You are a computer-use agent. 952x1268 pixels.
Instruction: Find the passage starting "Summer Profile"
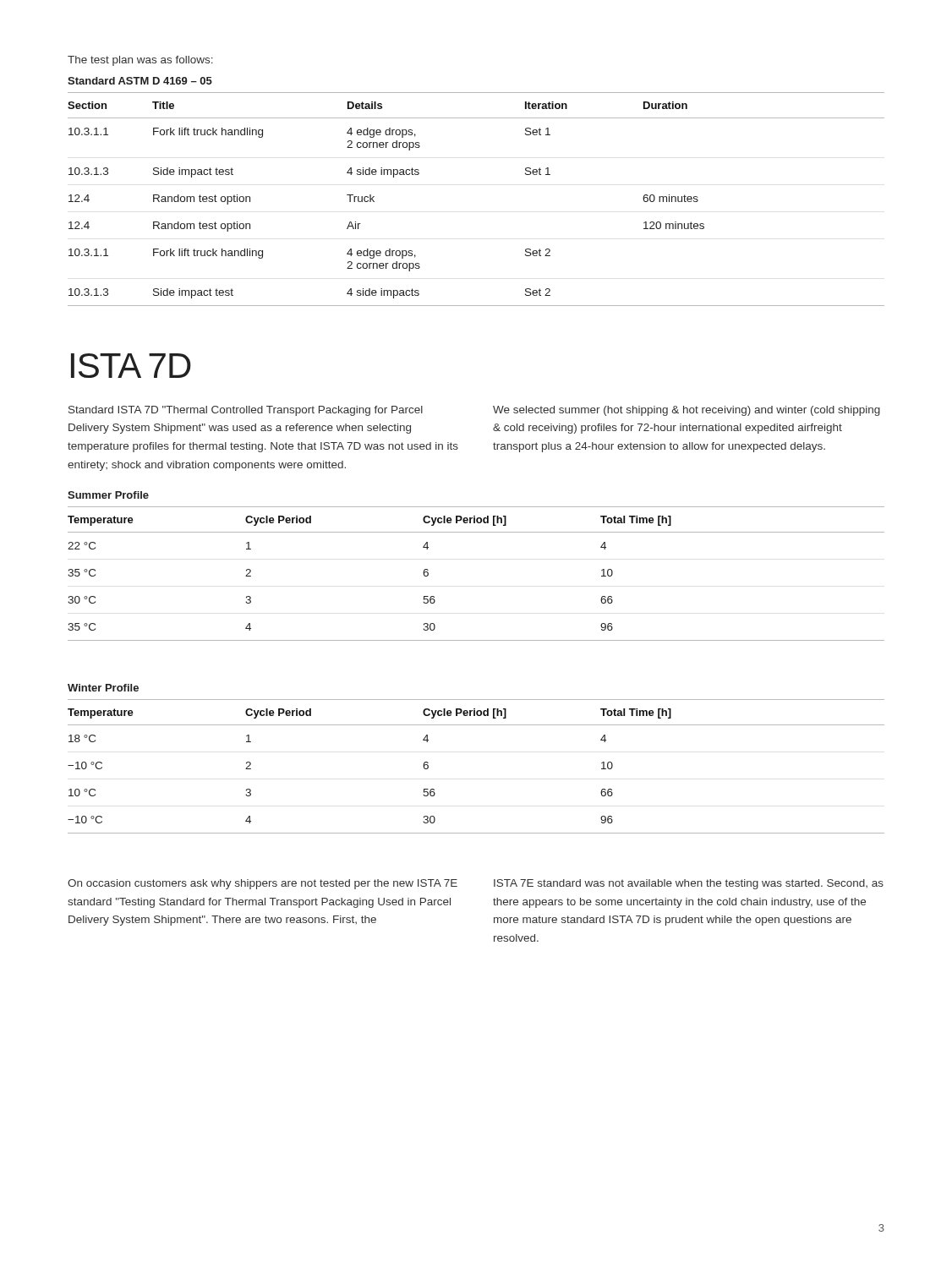[108, 495]
